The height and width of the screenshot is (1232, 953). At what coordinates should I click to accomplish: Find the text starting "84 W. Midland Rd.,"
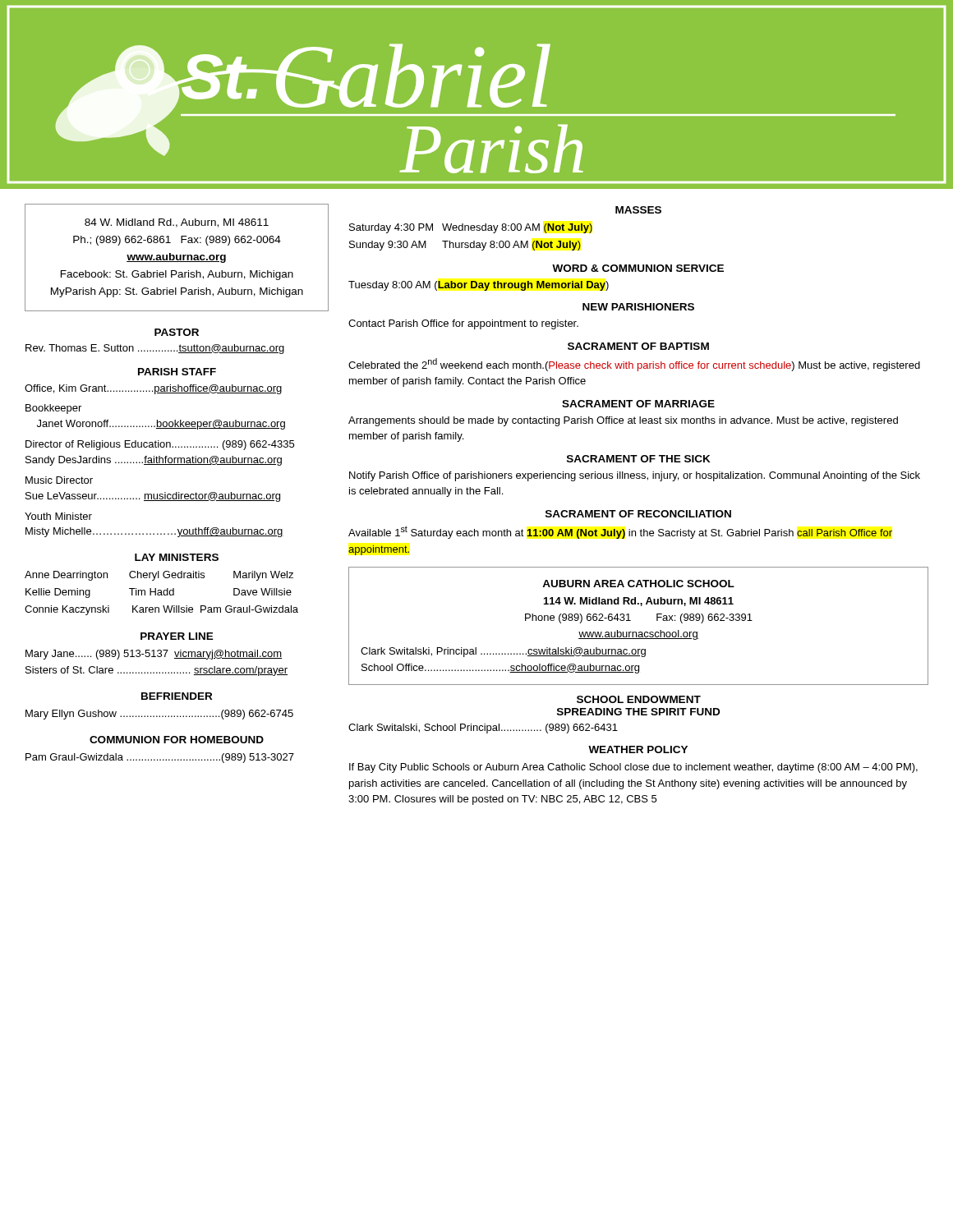[177, 257]
